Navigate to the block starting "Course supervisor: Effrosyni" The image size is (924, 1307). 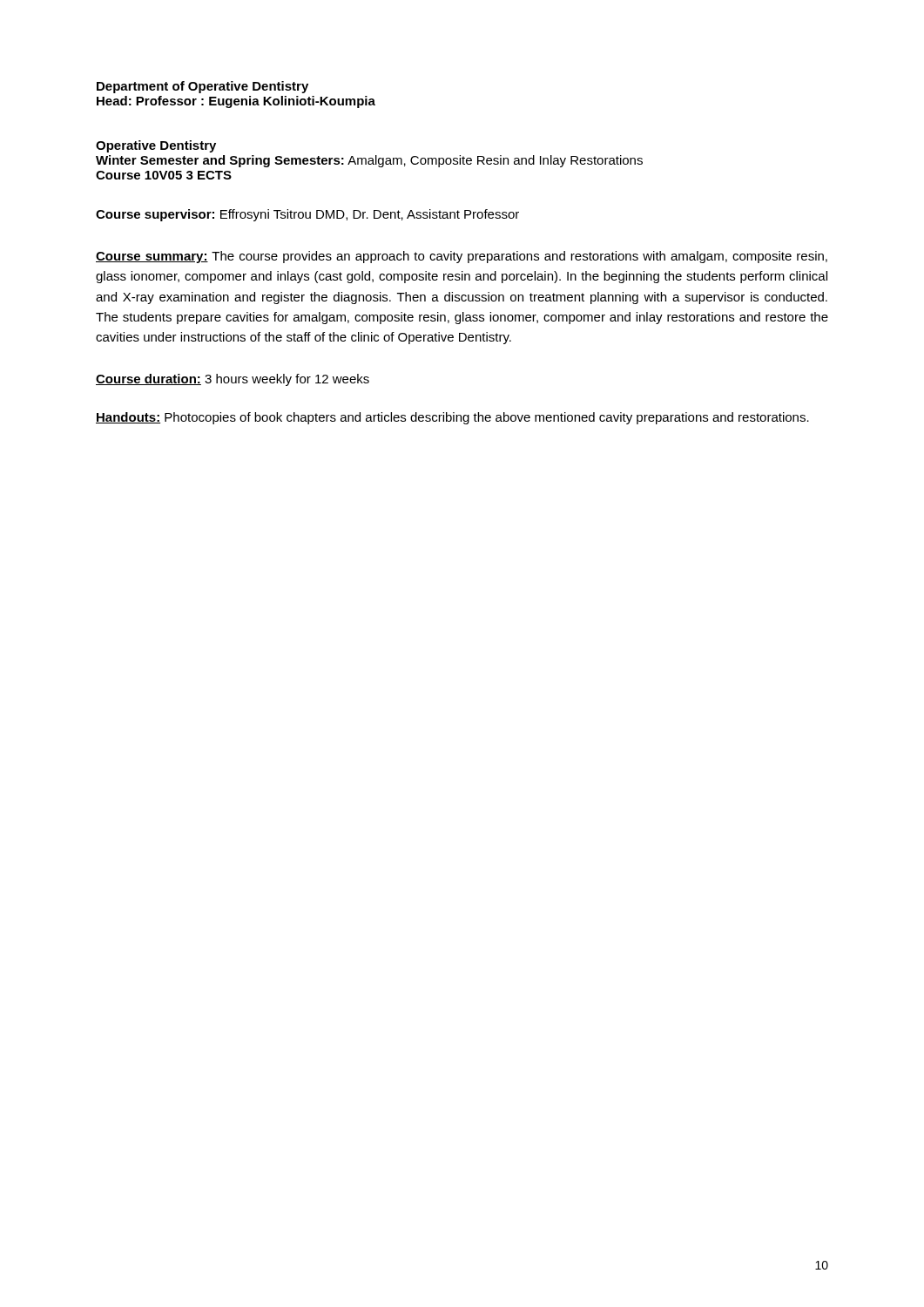(x=308, y=214)
